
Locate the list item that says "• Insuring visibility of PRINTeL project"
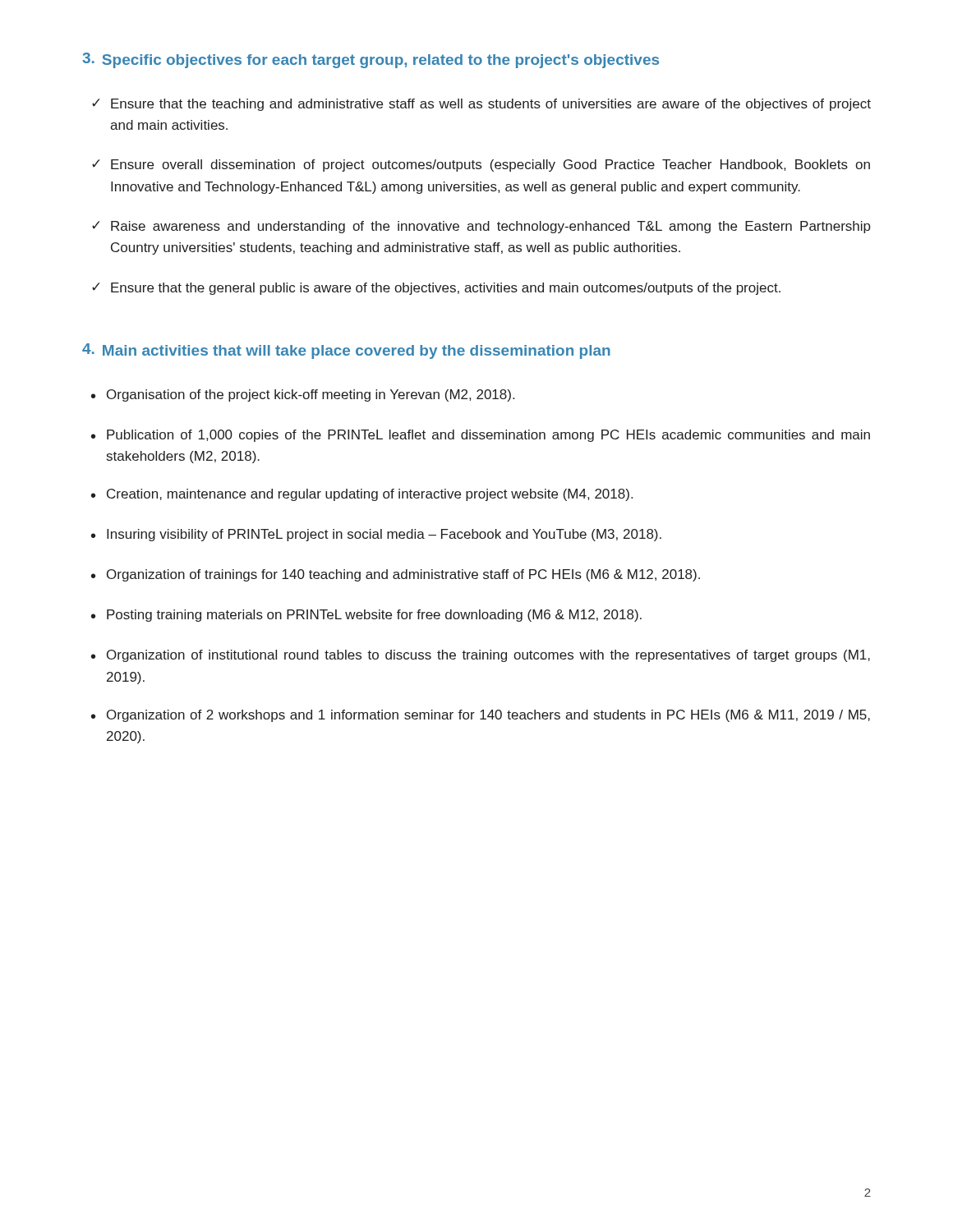click(x=376, y=536)
